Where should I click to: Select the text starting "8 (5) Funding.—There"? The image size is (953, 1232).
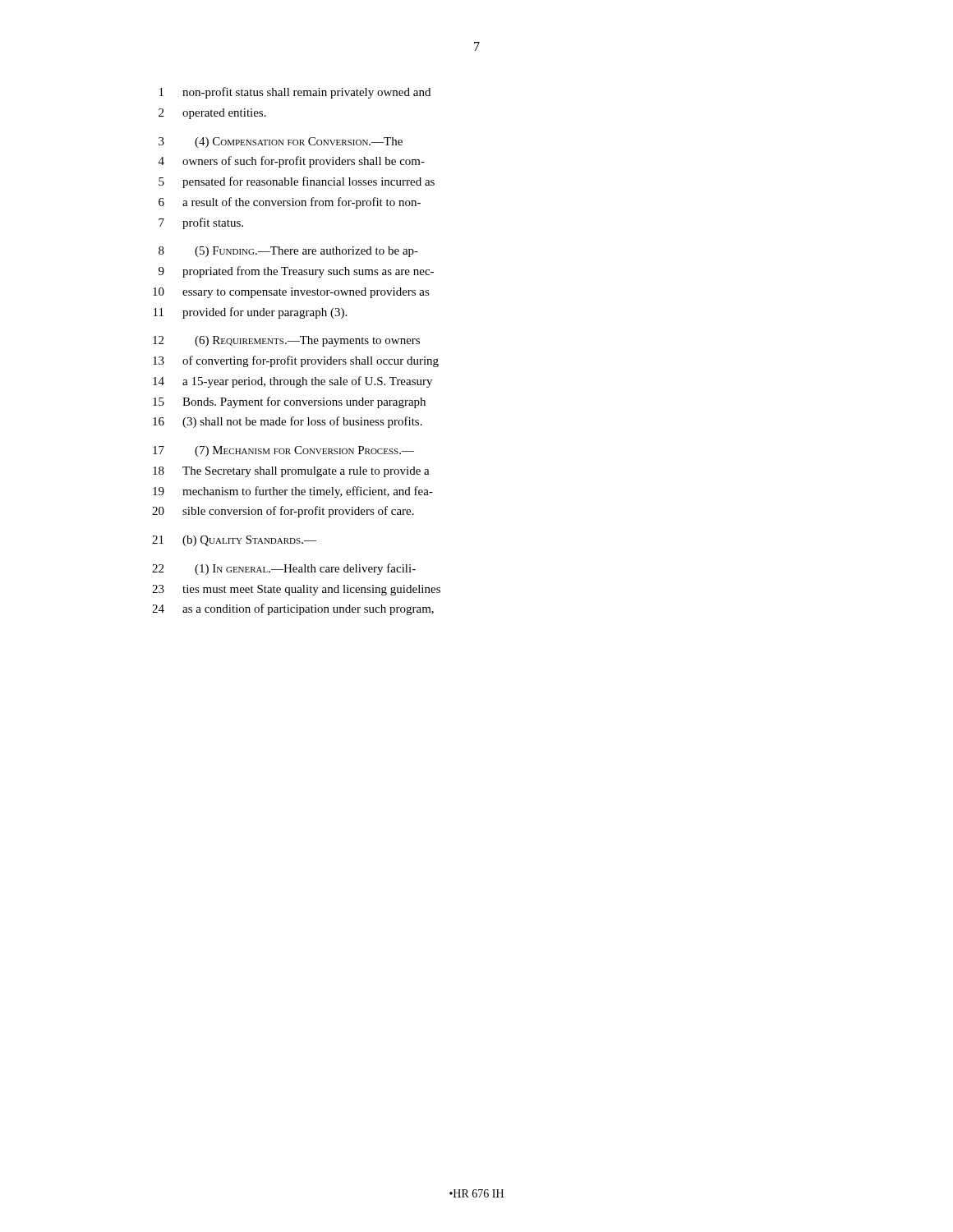click(x=288, y=252)
